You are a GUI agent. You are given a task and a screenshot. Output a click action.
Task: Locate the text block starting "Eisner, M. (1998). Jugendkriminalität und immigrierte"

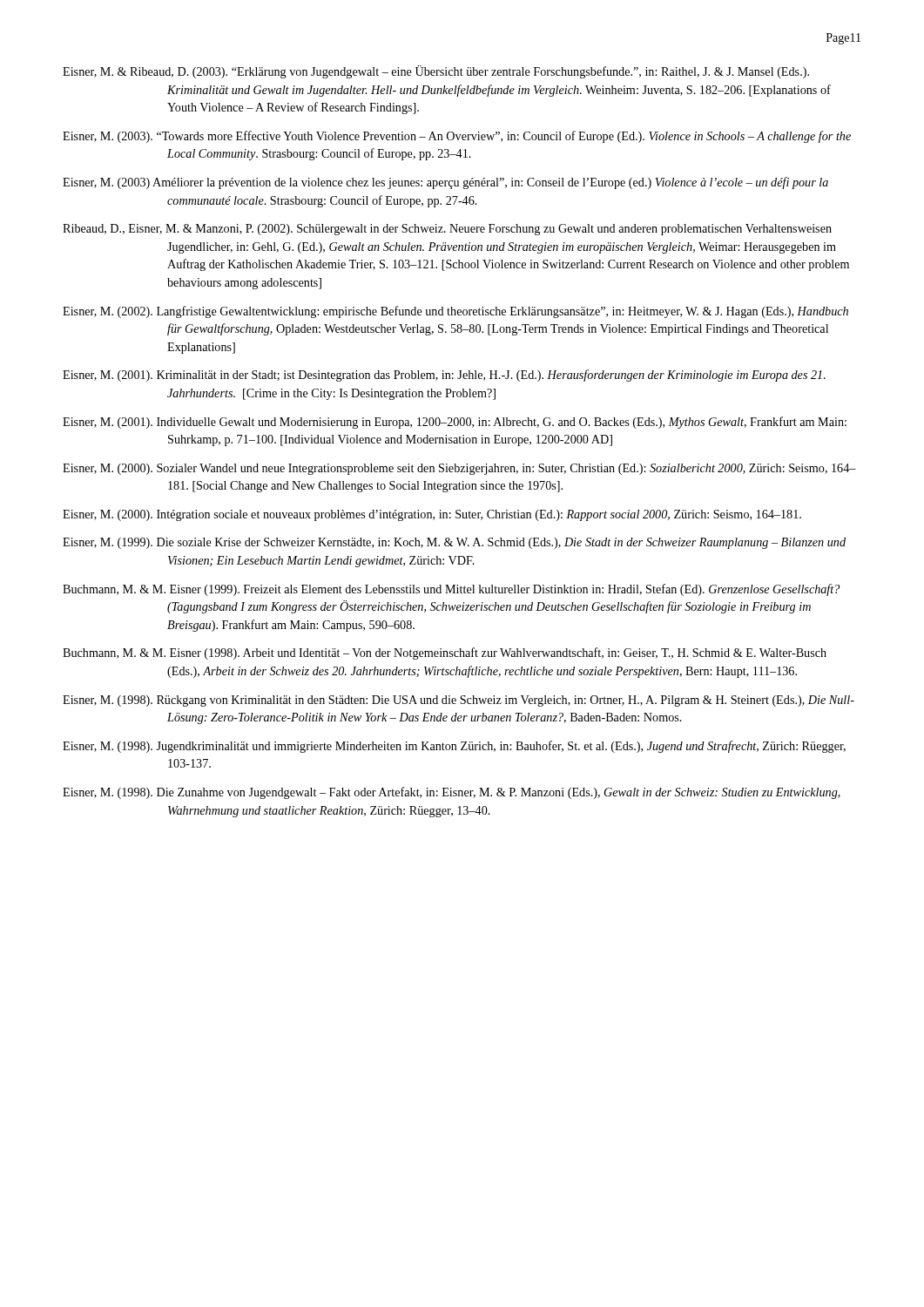point(454,755)
